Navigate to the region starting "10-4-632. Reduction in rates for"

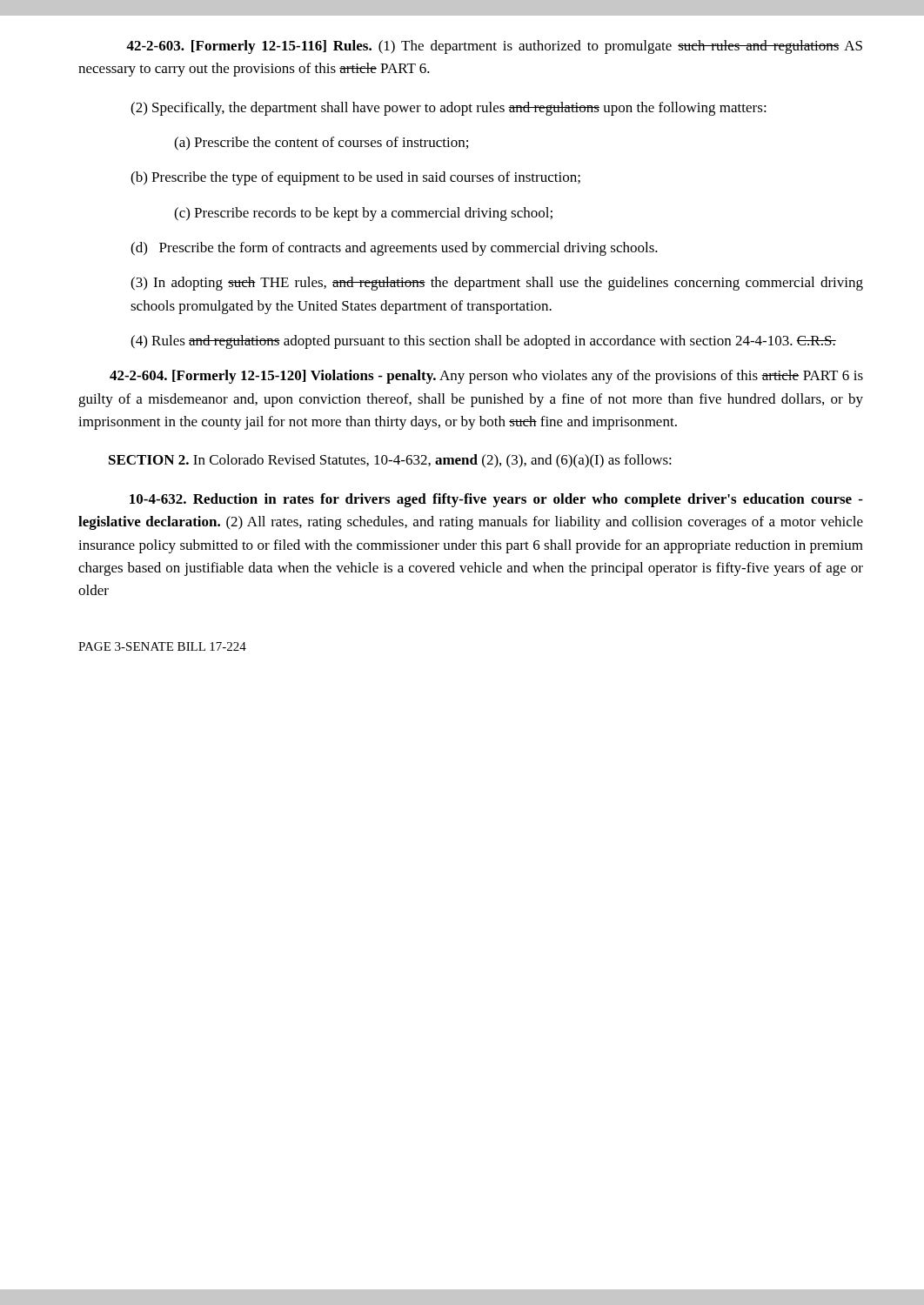click(471, 545)
